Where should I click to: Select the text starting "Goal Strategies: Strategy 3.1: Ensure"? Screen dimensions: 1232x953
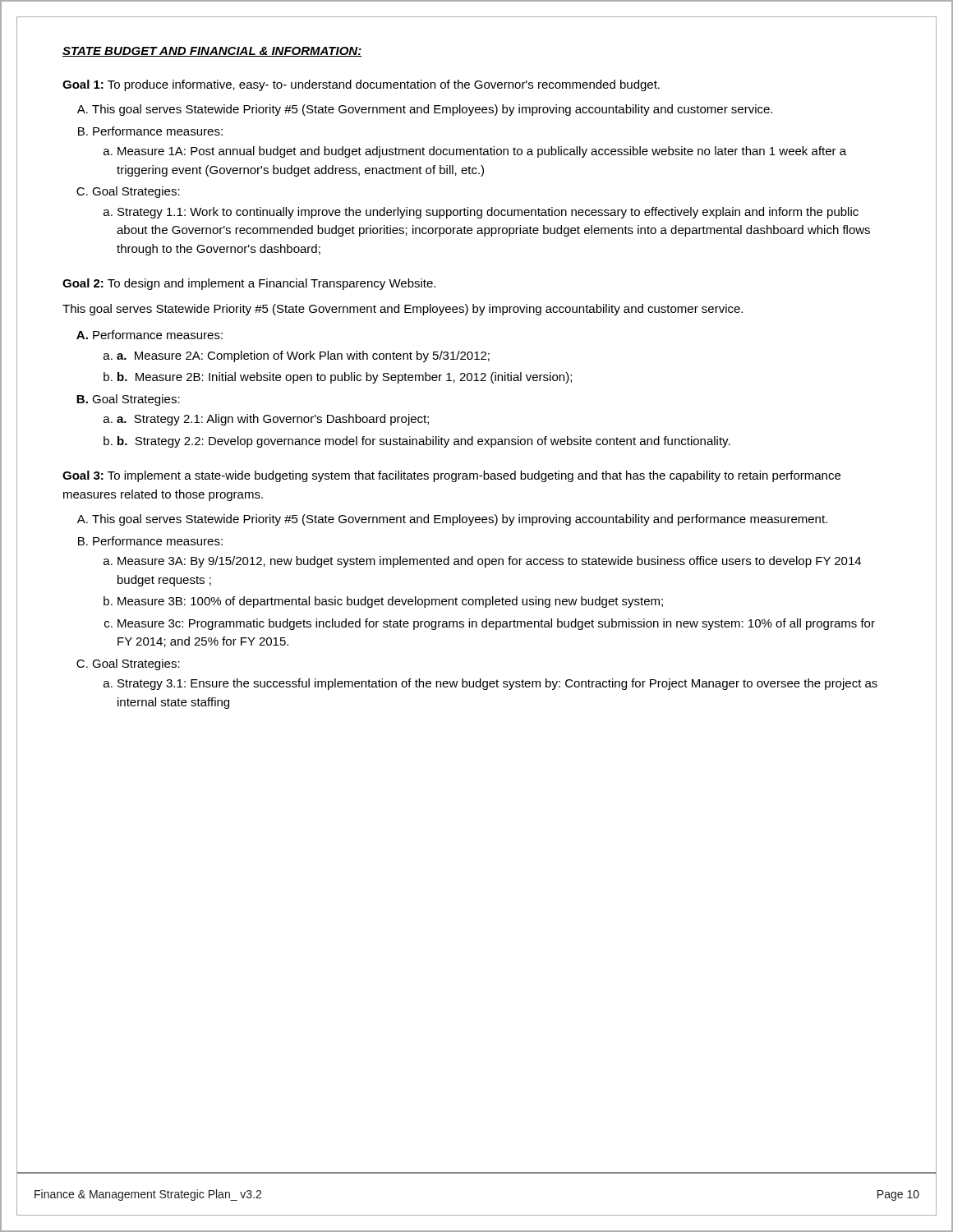(x=491, y=684)
